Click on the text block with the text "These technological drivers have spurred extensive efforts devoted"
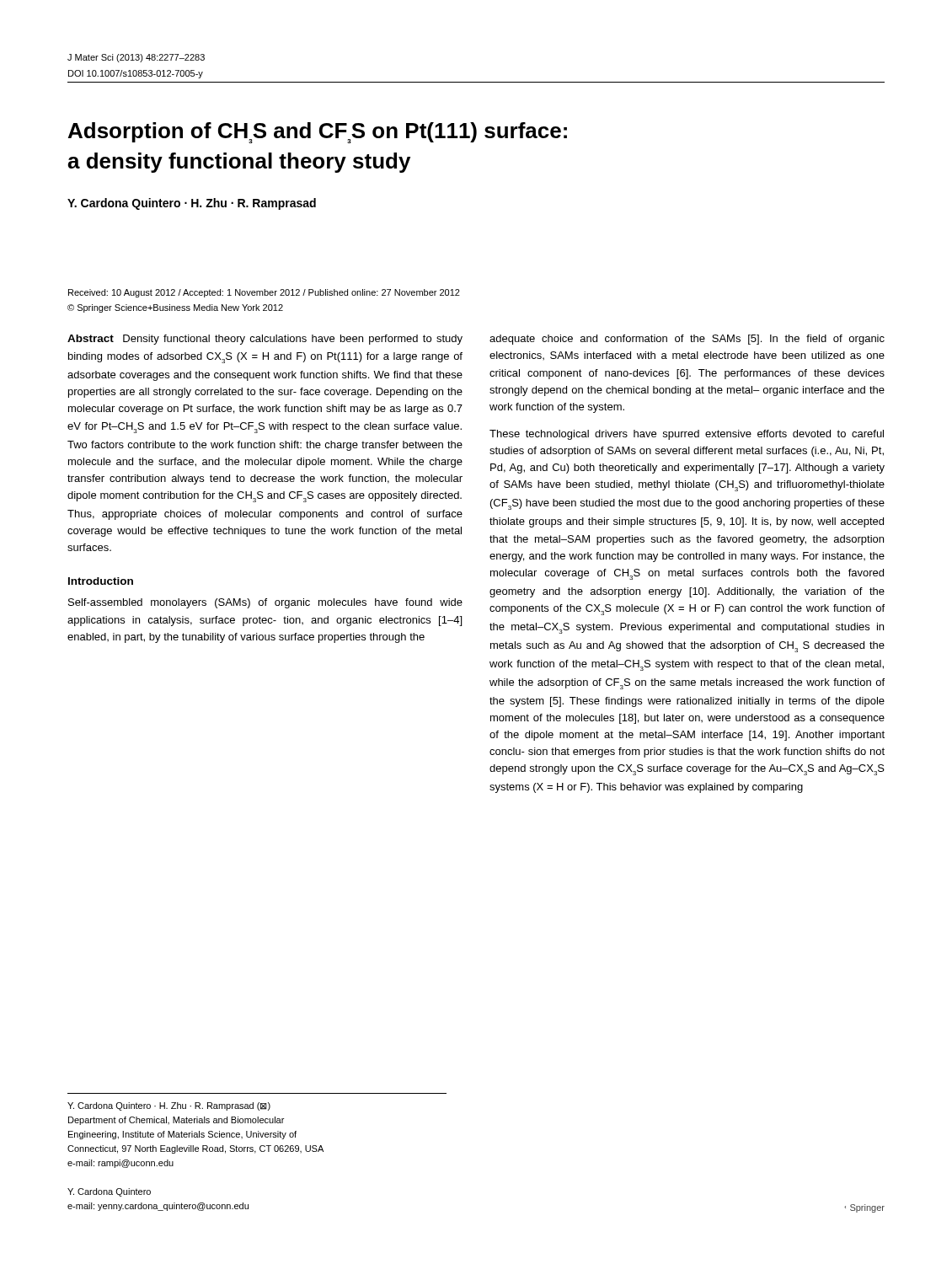 [x=687, y=610]
